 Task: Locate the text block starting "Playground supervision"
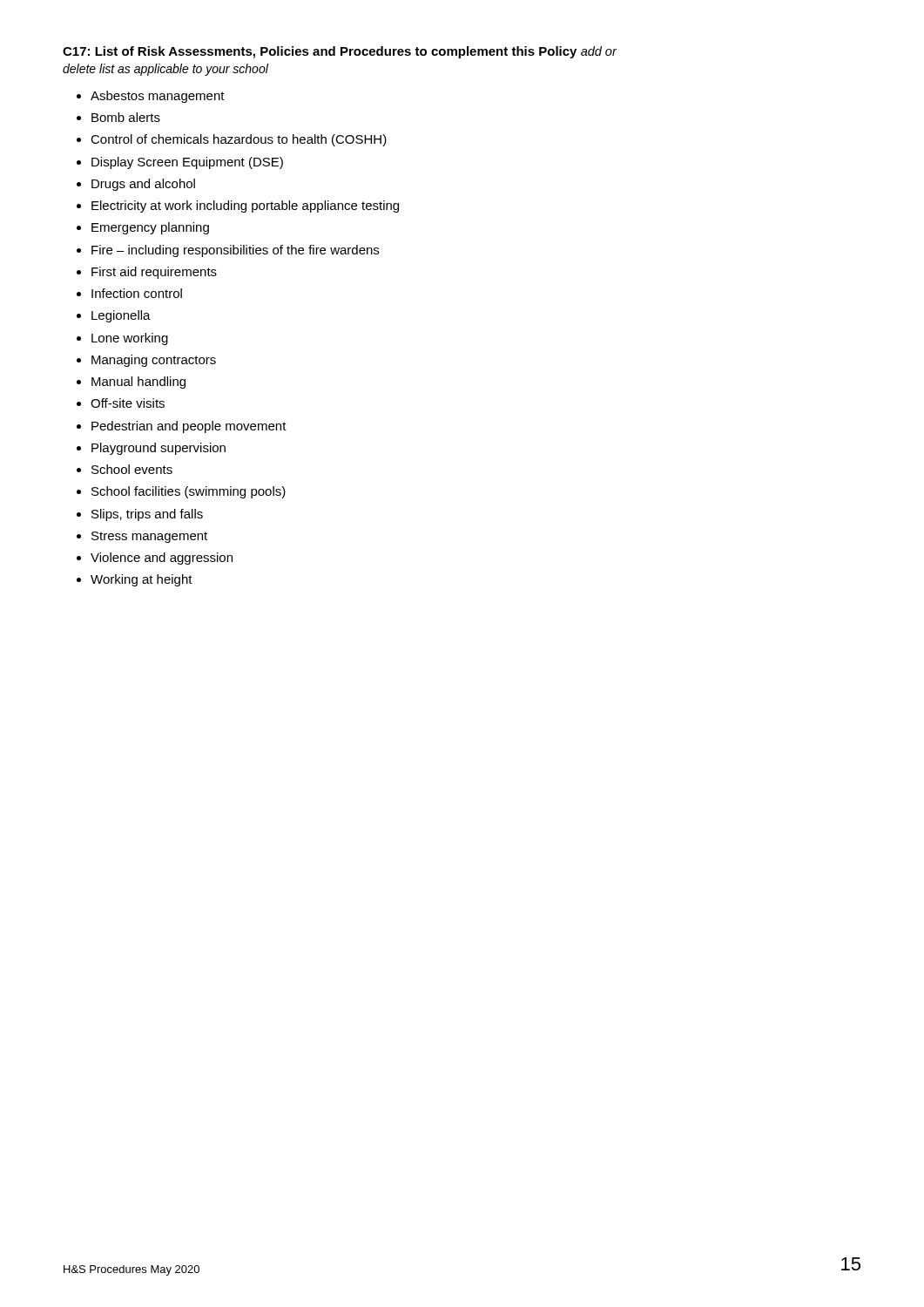pyautogui.click(x=158, y=447)
